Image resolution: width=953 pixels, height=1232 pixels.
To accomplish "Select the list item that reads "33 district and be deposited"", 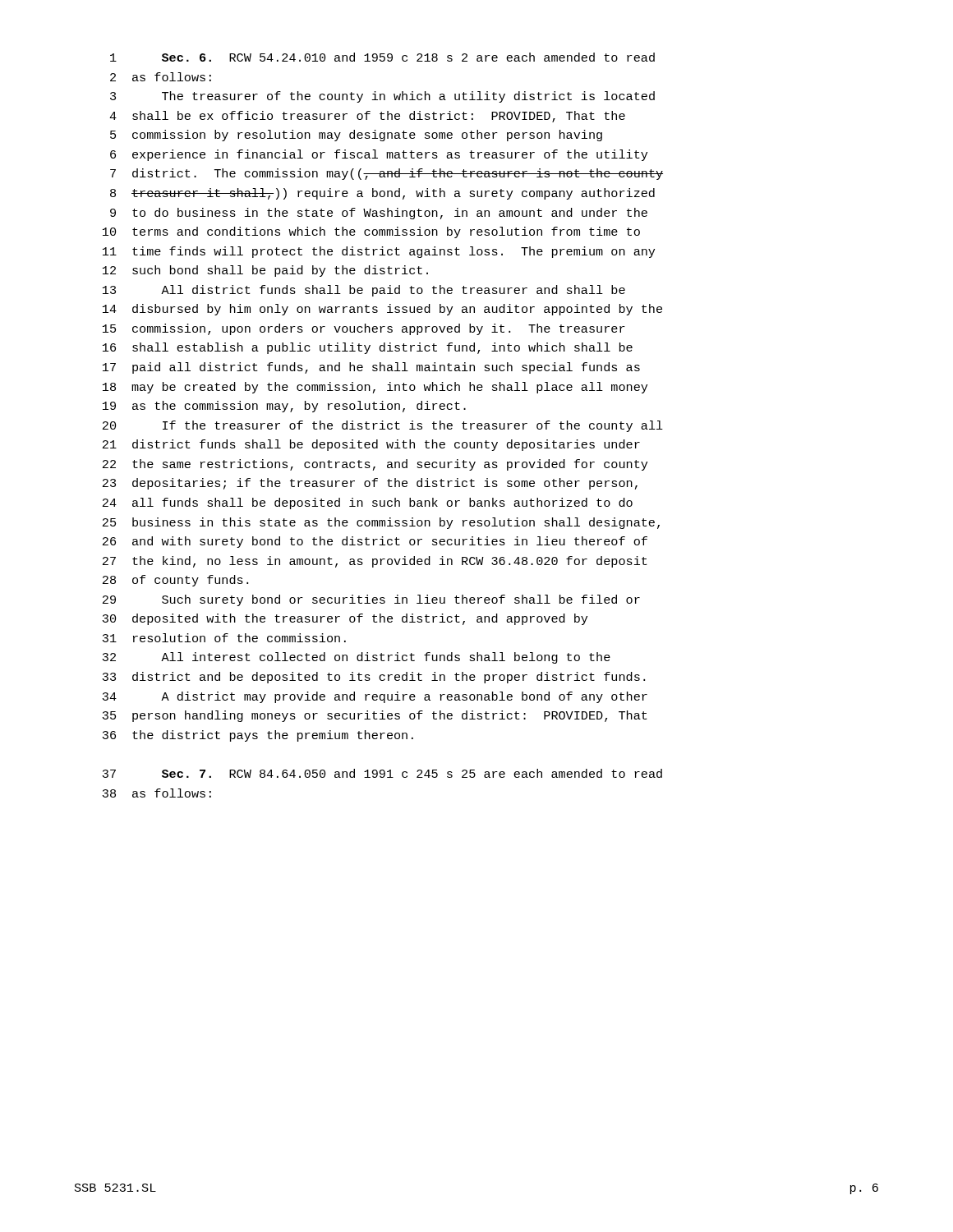I will click(x=476, y=678).
